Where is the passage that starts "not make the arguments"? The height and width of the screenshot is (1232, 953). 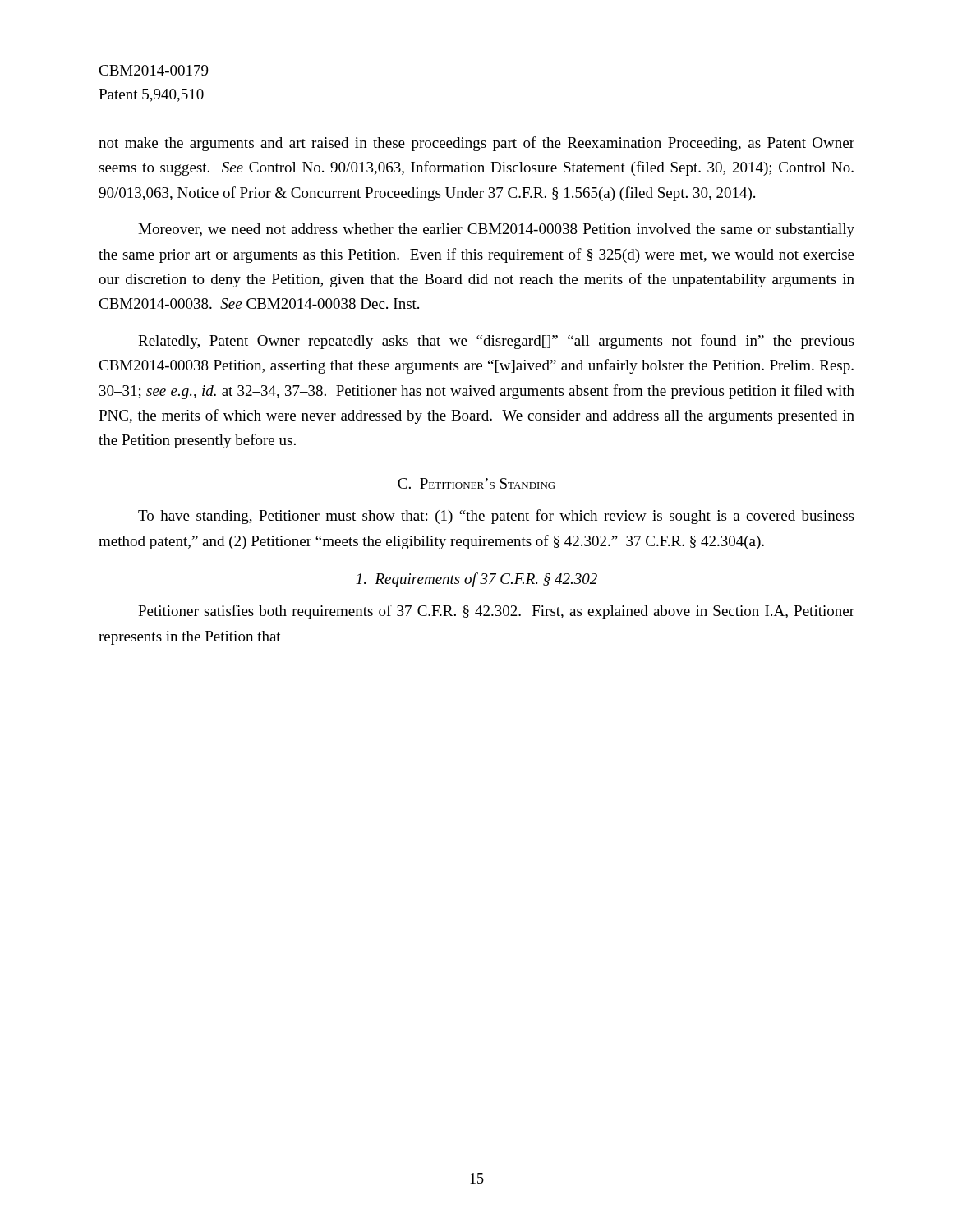(476, 167)
